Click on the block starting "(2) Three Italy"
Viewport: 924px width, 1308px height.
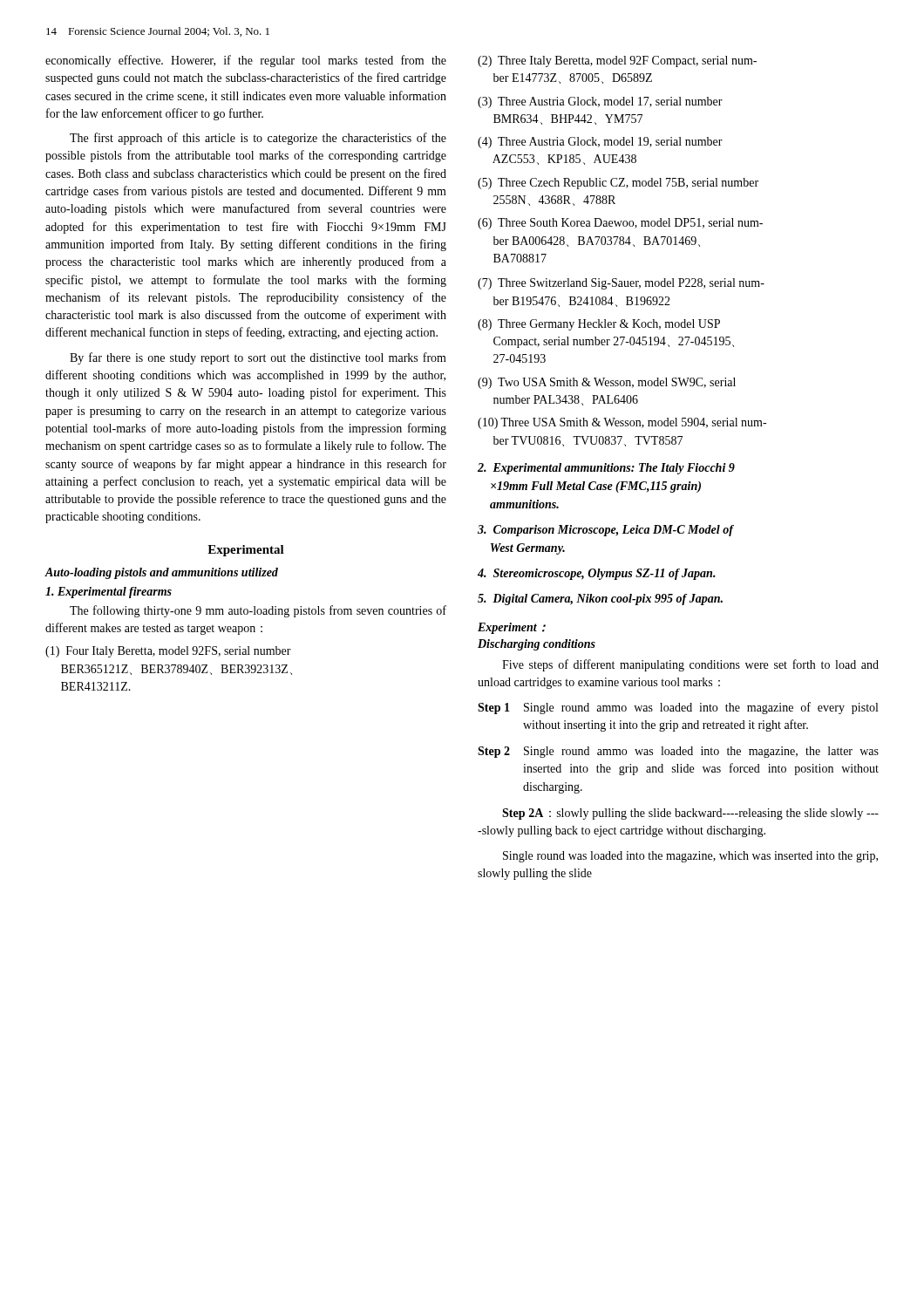point(617,69)
